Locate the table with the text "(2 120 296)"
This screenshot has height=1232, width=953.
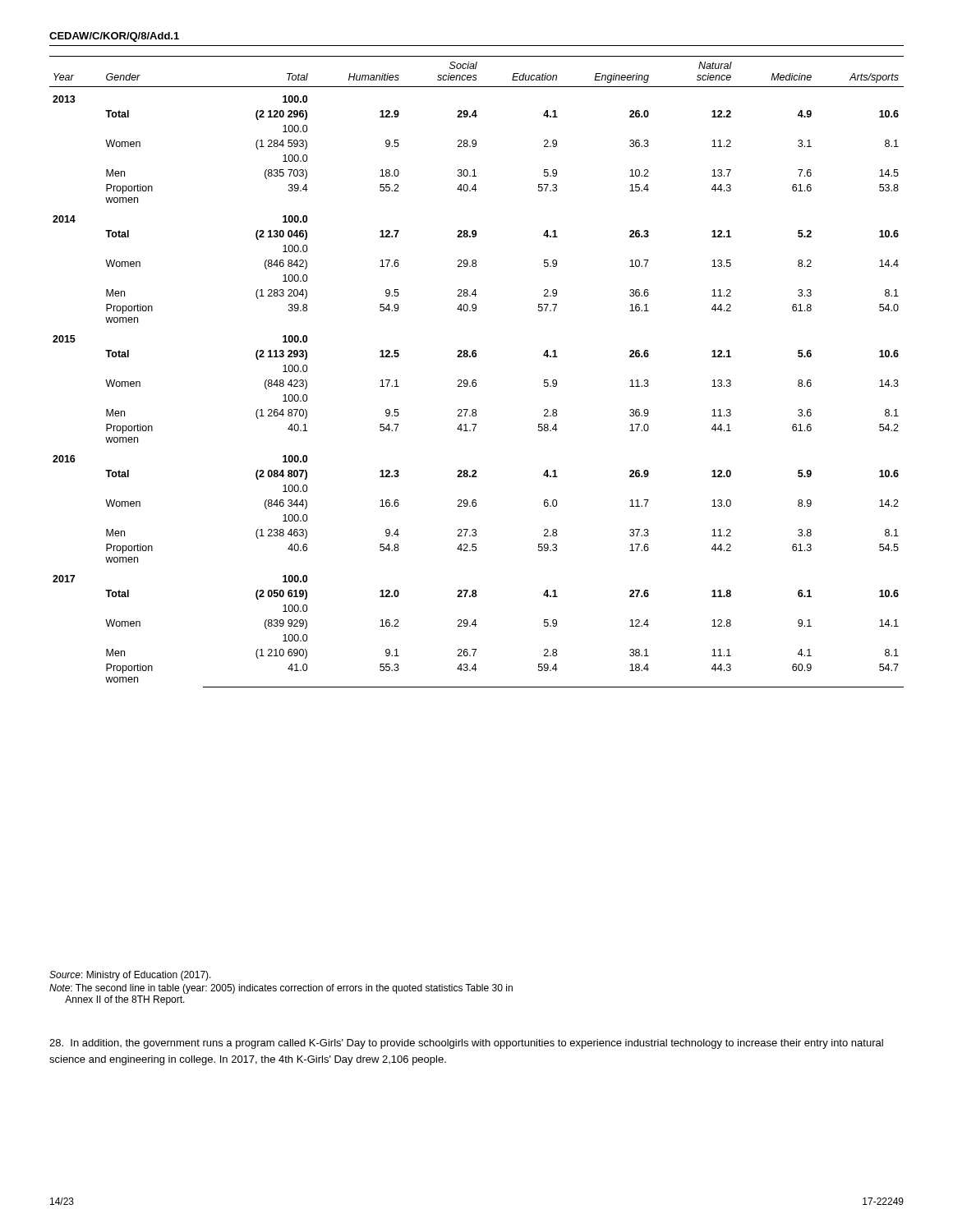click(x=476, y=371)
